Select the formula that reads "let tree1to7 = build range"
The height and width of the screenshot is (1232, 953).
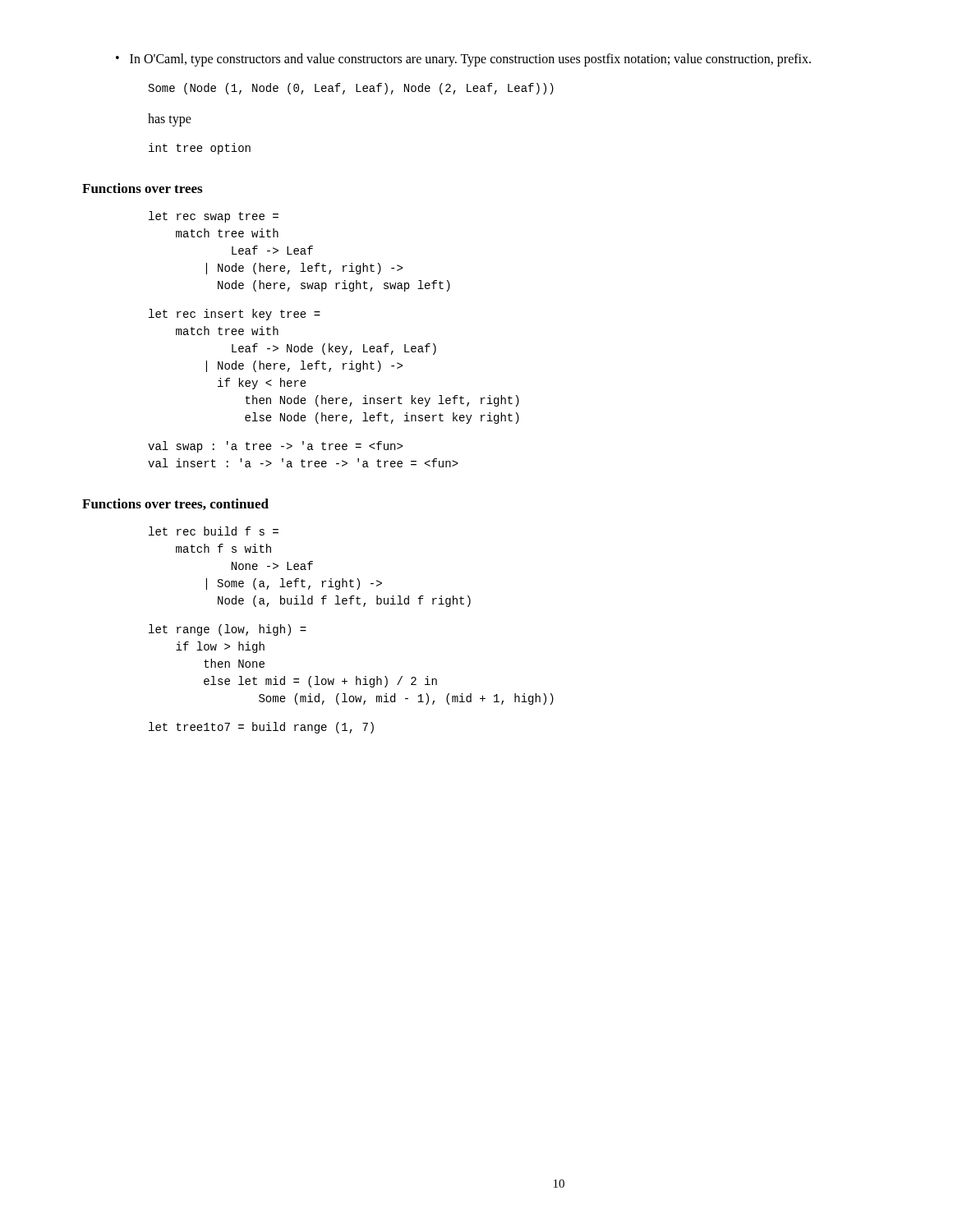262,728
